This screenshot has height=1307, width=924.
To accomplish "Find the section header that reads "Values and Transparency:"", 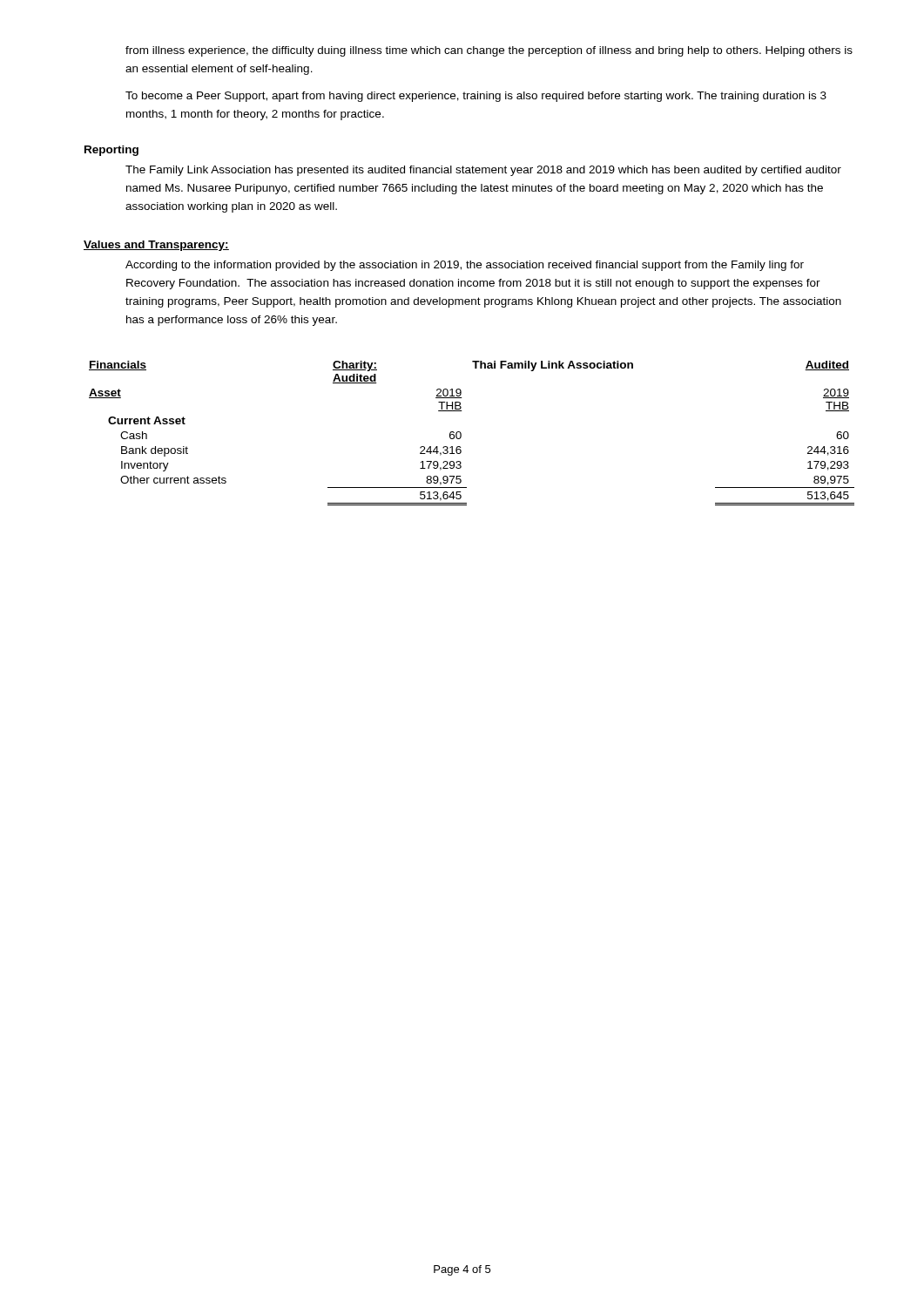I will (x=156, y=245).
